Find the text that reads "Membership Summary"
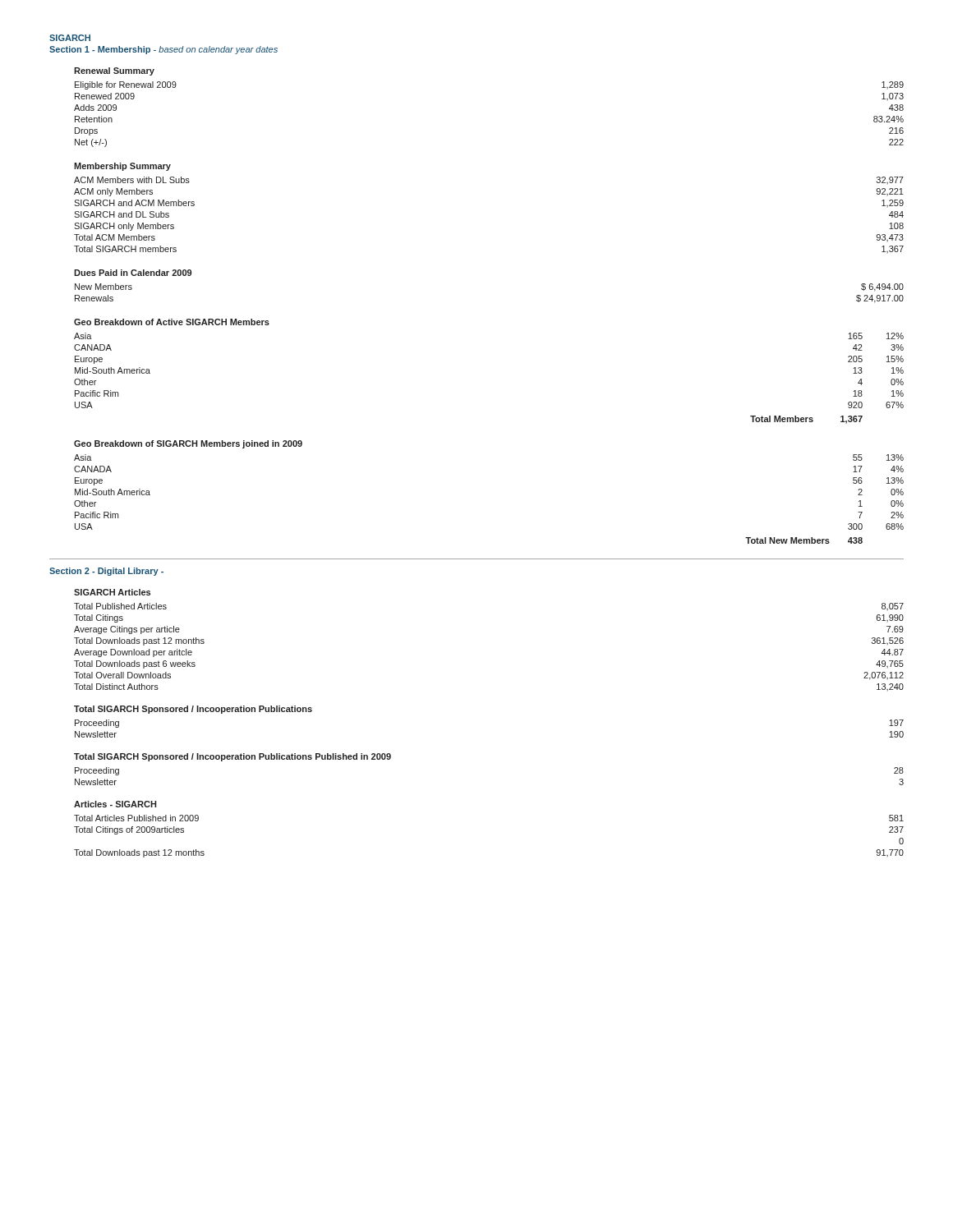This screenshot has height=1232, width=953. pos(122,166)
